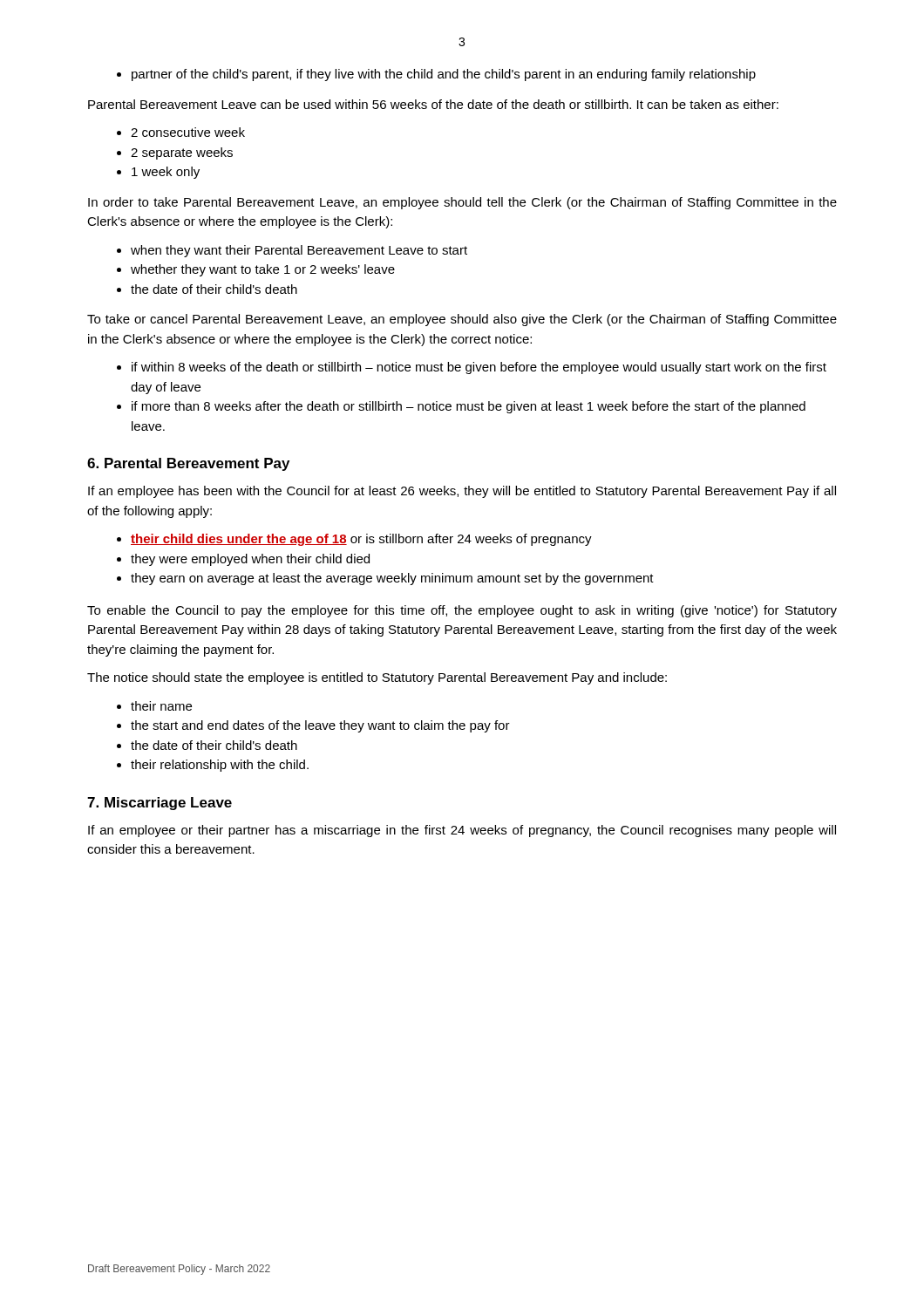Screen dimensions: 1308x924
Task: Navigate to the text block starting "their name"
Action: click(x=162, y=705)
